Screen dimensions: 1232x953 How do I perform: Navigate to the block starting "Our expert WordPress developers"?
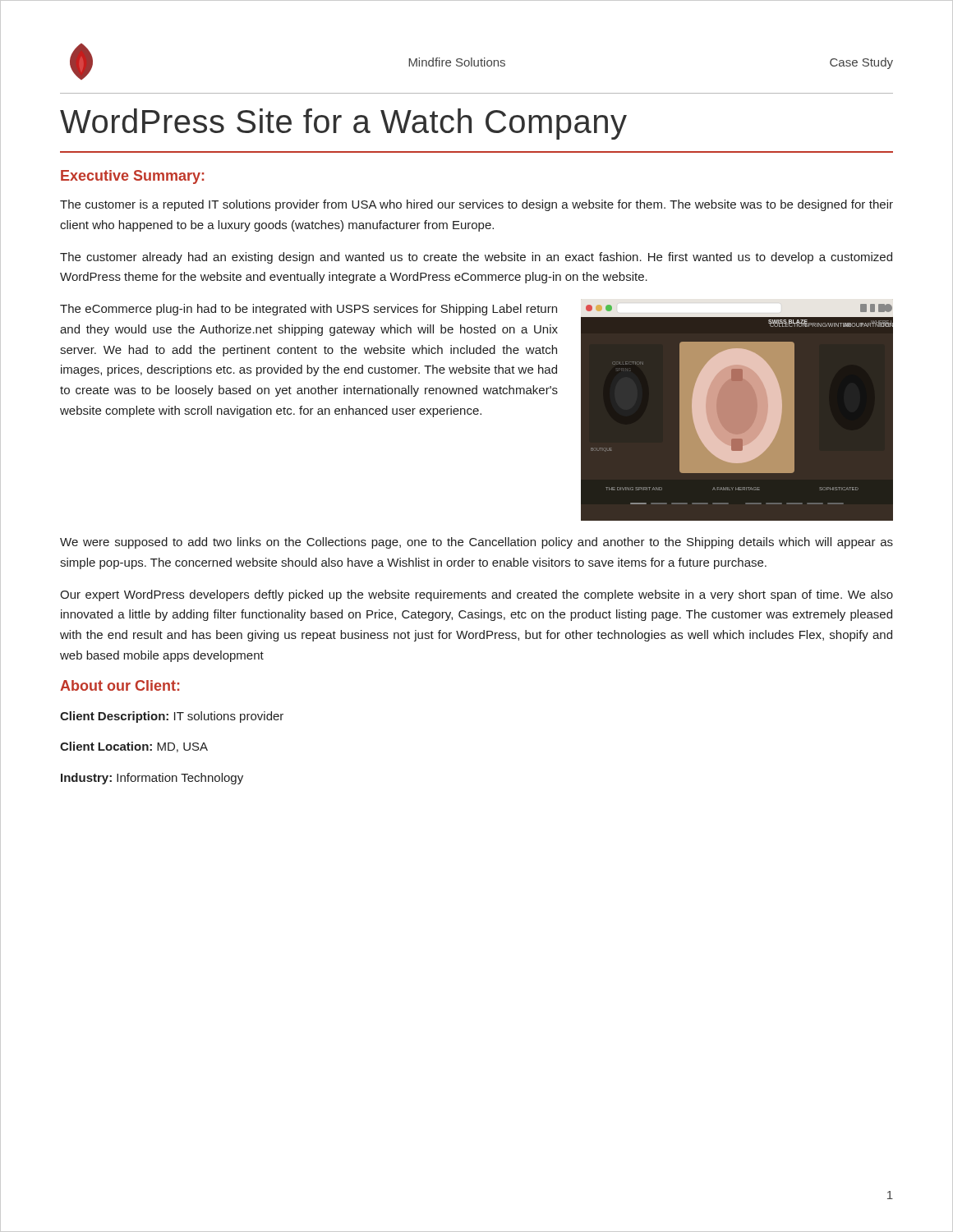476,625
